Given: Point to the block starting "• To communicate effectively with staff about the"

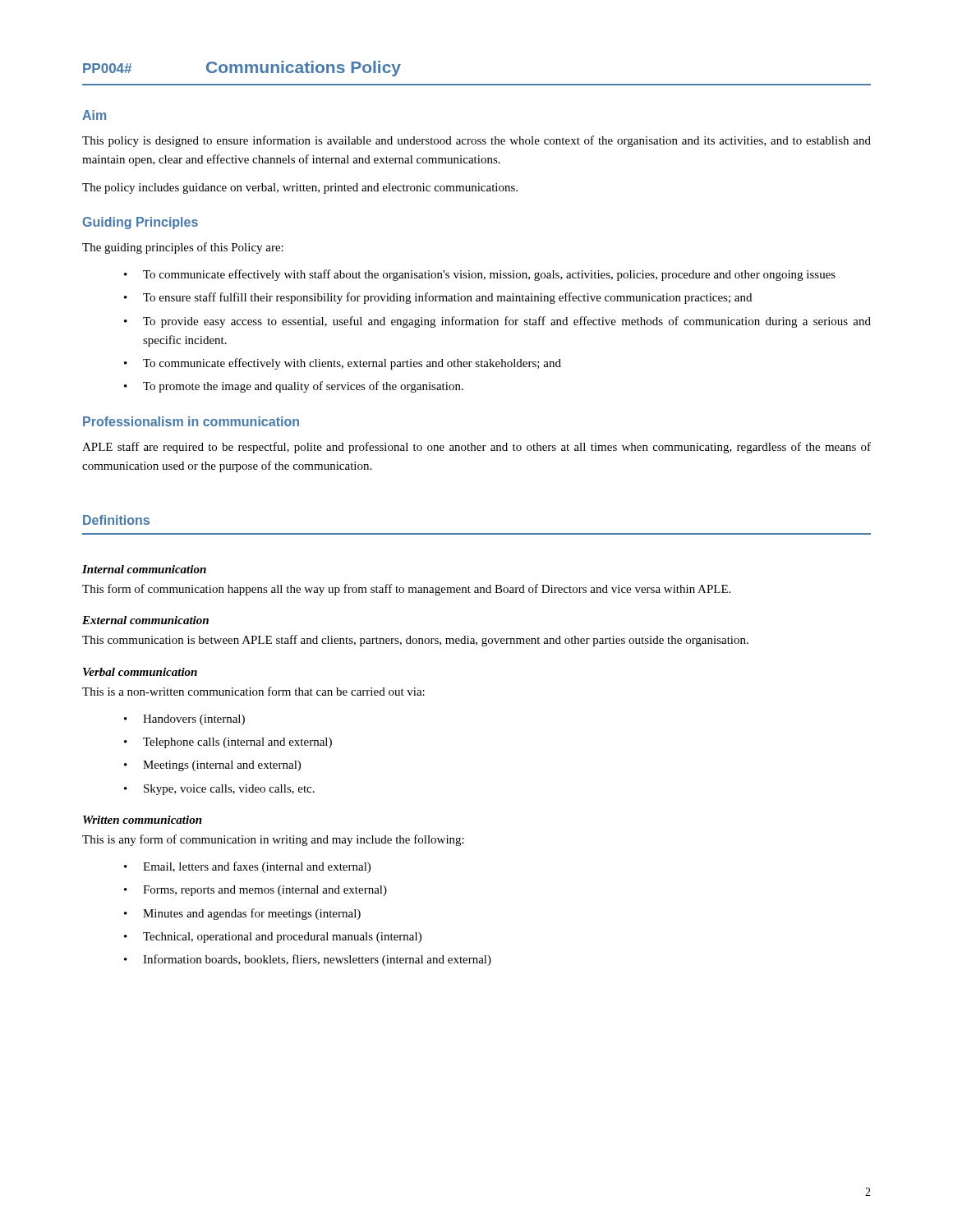Looking at the screenshot, I should (497, 275).
